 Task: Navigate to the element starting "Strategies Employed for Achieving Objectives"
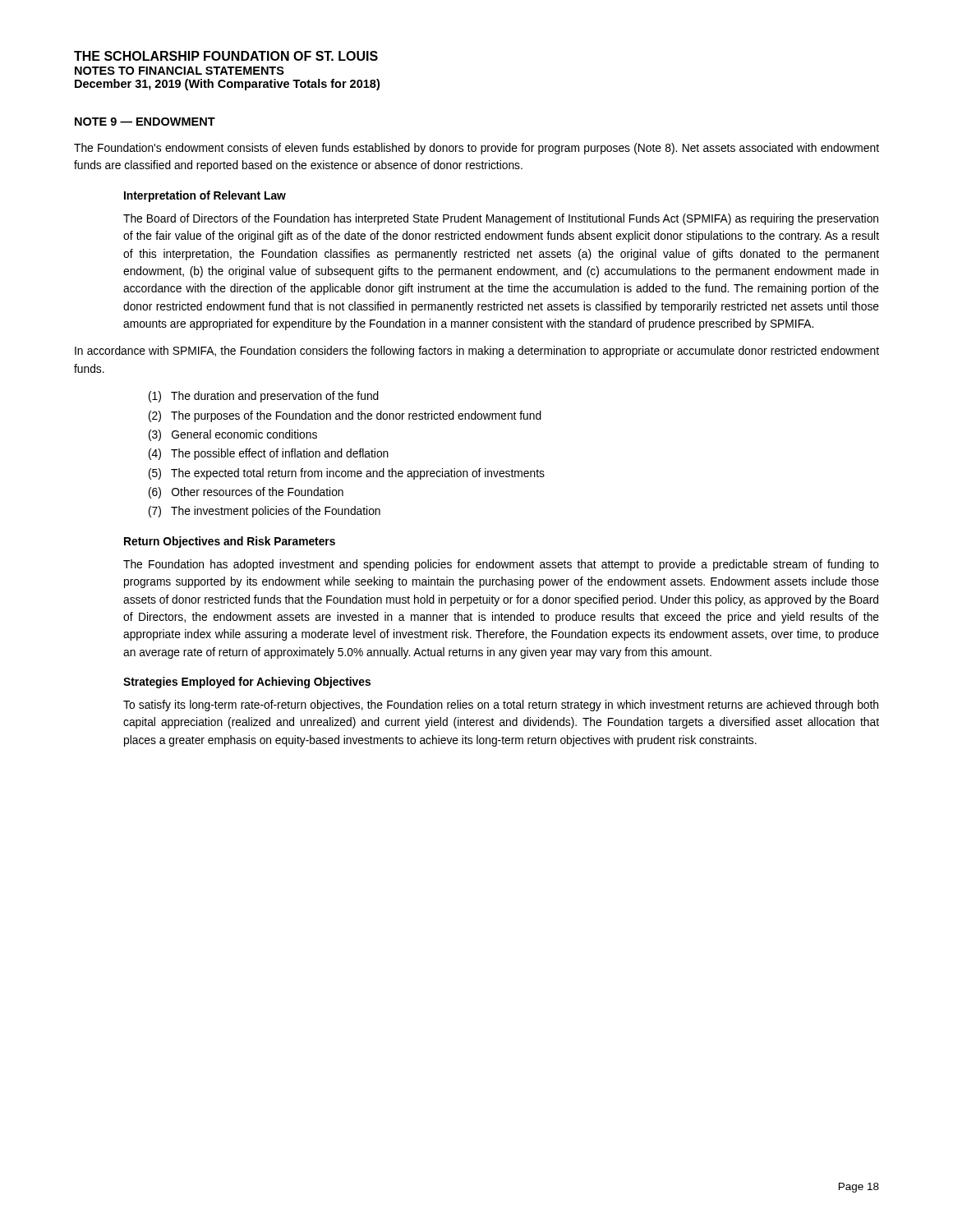pos(247,682)
